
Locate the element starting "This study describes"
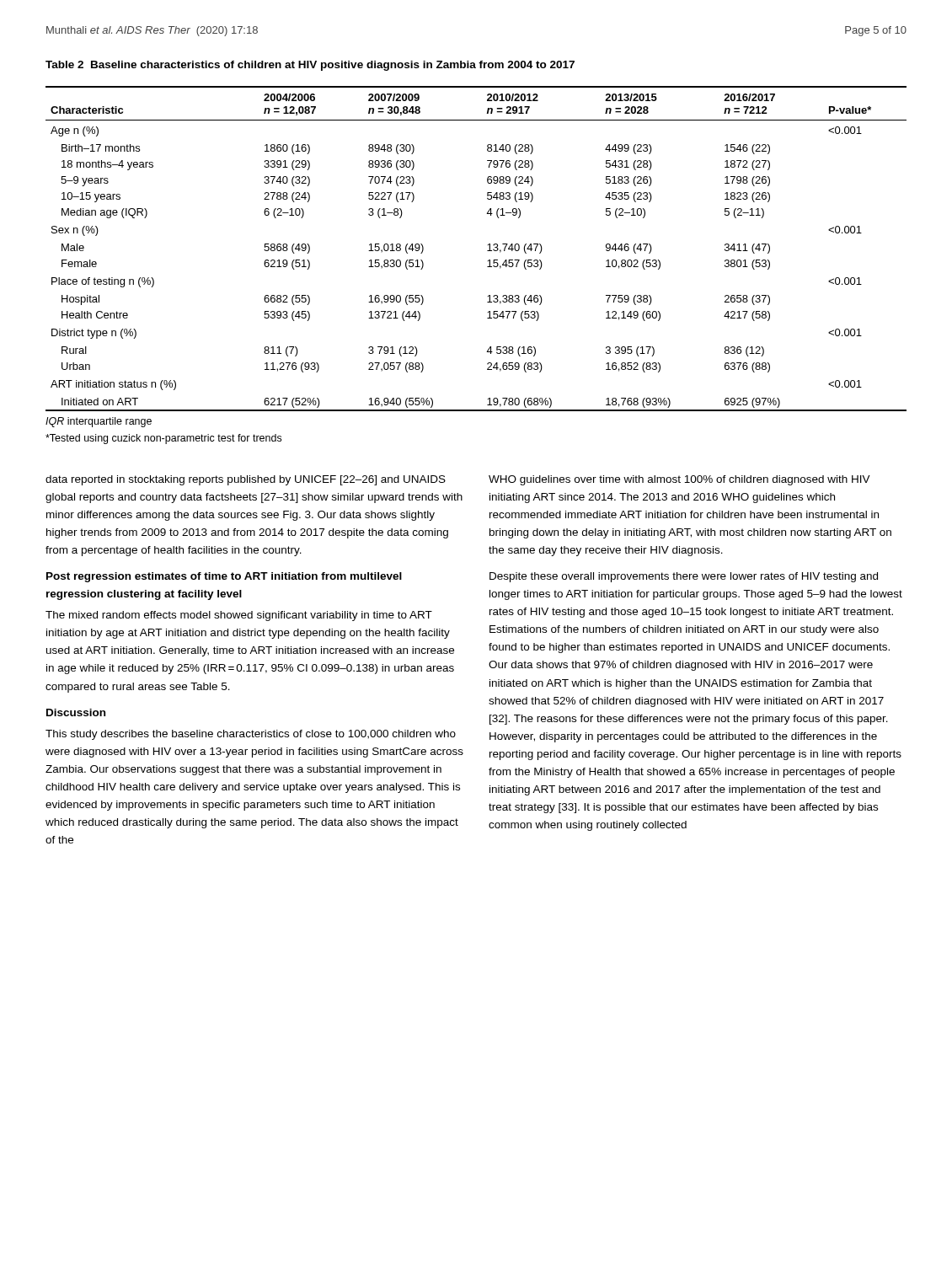(254, 786)
